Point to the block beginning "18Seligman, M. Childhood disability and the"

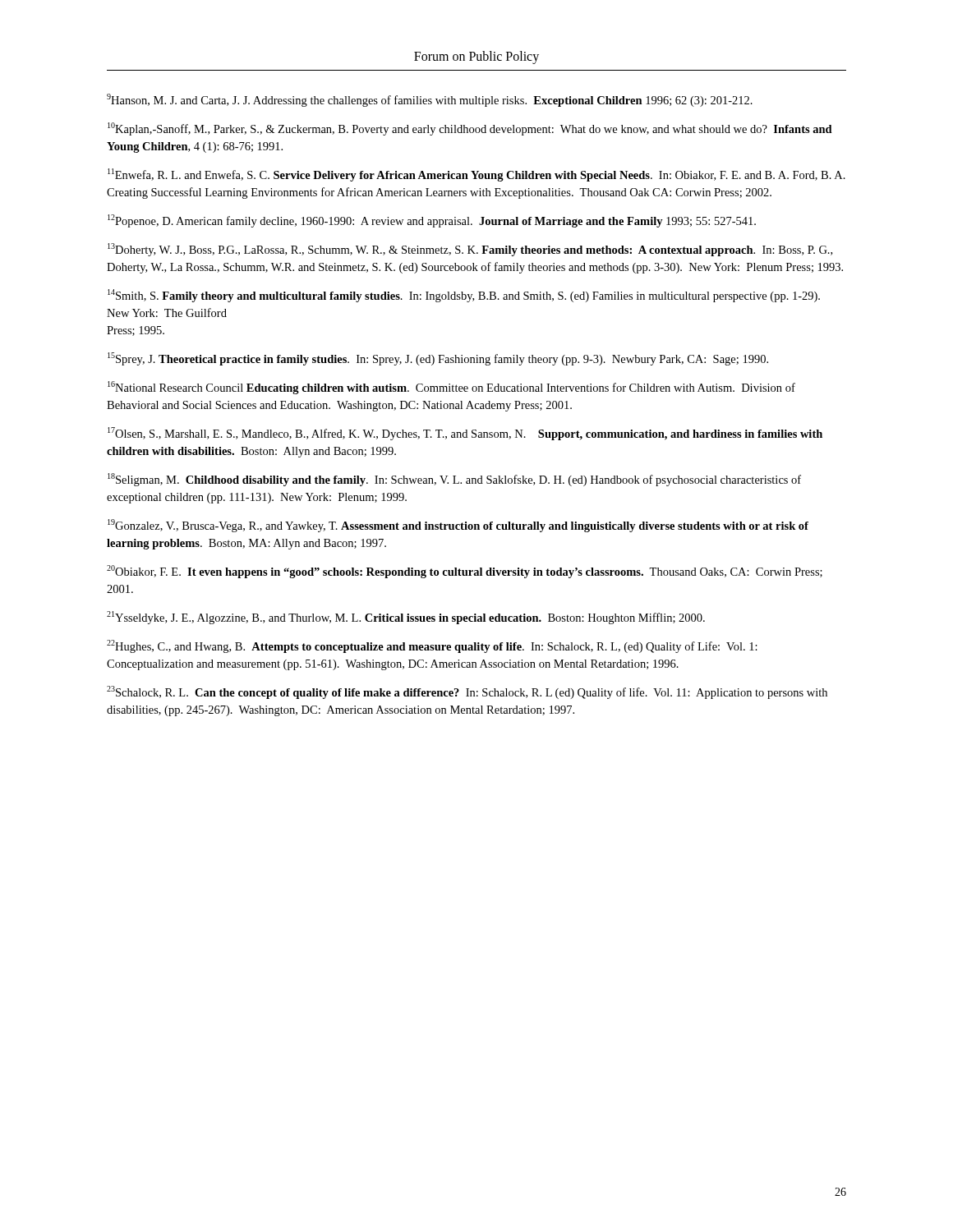point(454,488)
